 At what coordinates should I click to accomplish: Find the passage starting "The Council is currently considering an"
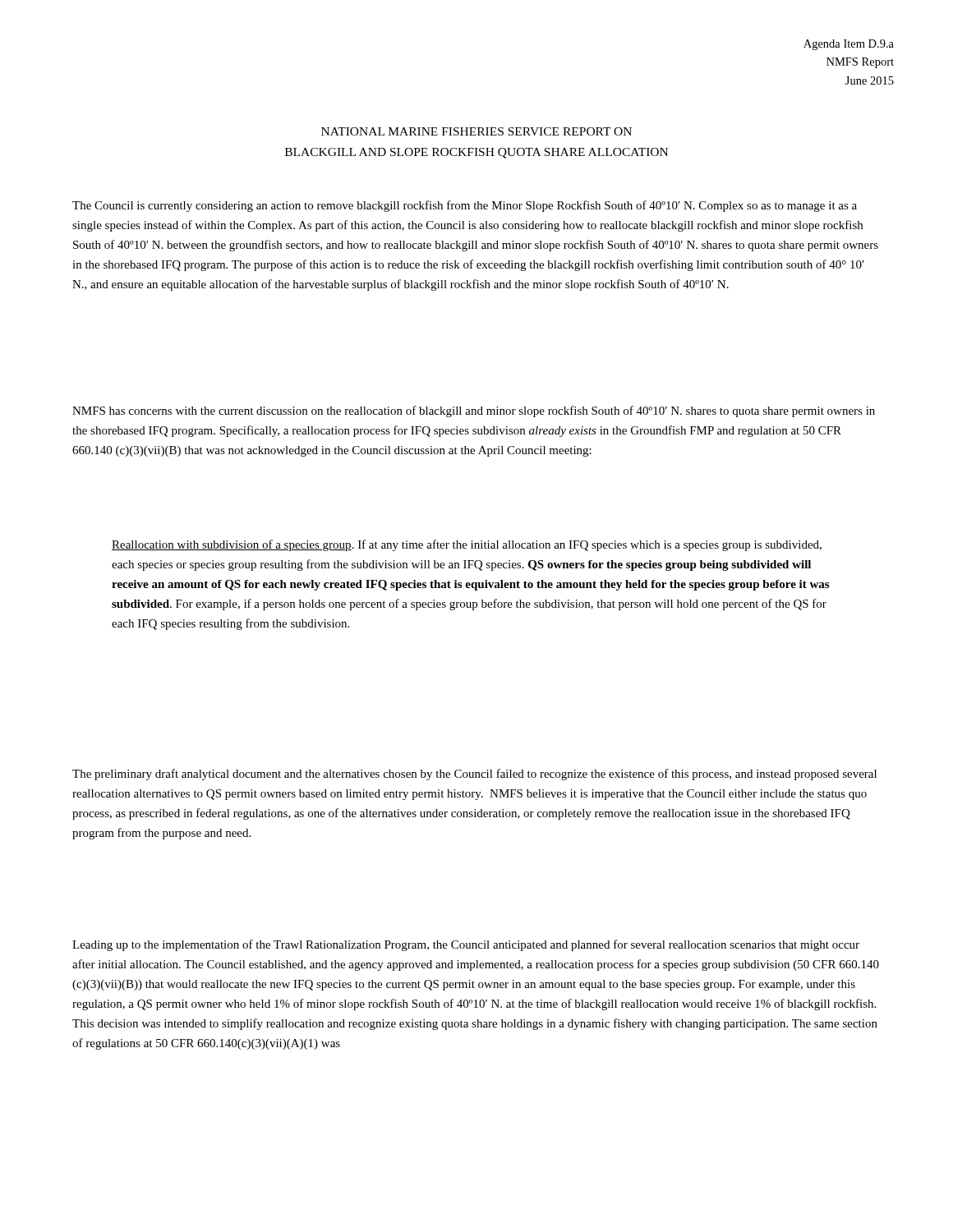pyautogui.click(x=475, y=245)
